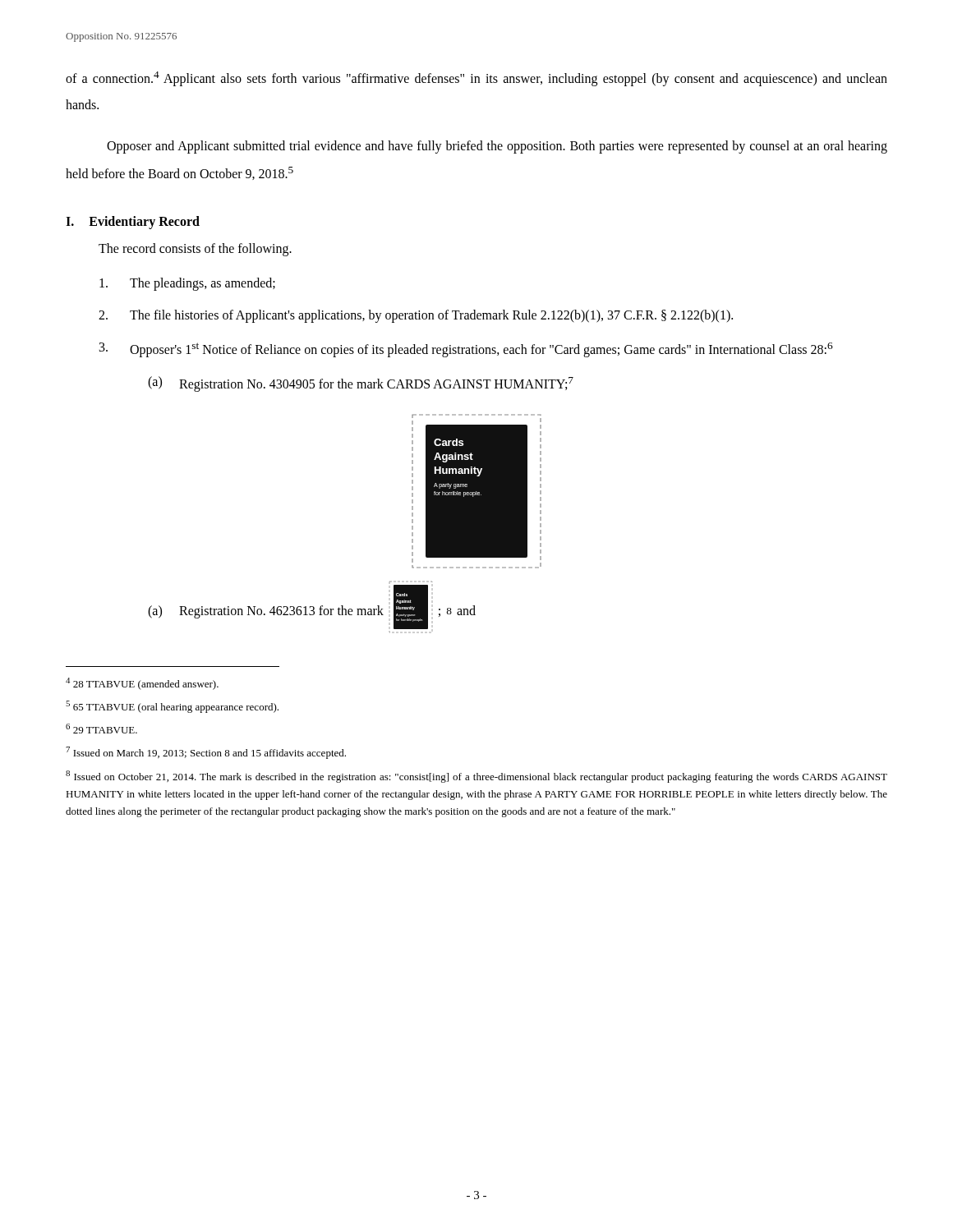Click on the block starting "7 Issued on March"
The width and height of the screenshot is (953, 1232).
tap(206, 752)
